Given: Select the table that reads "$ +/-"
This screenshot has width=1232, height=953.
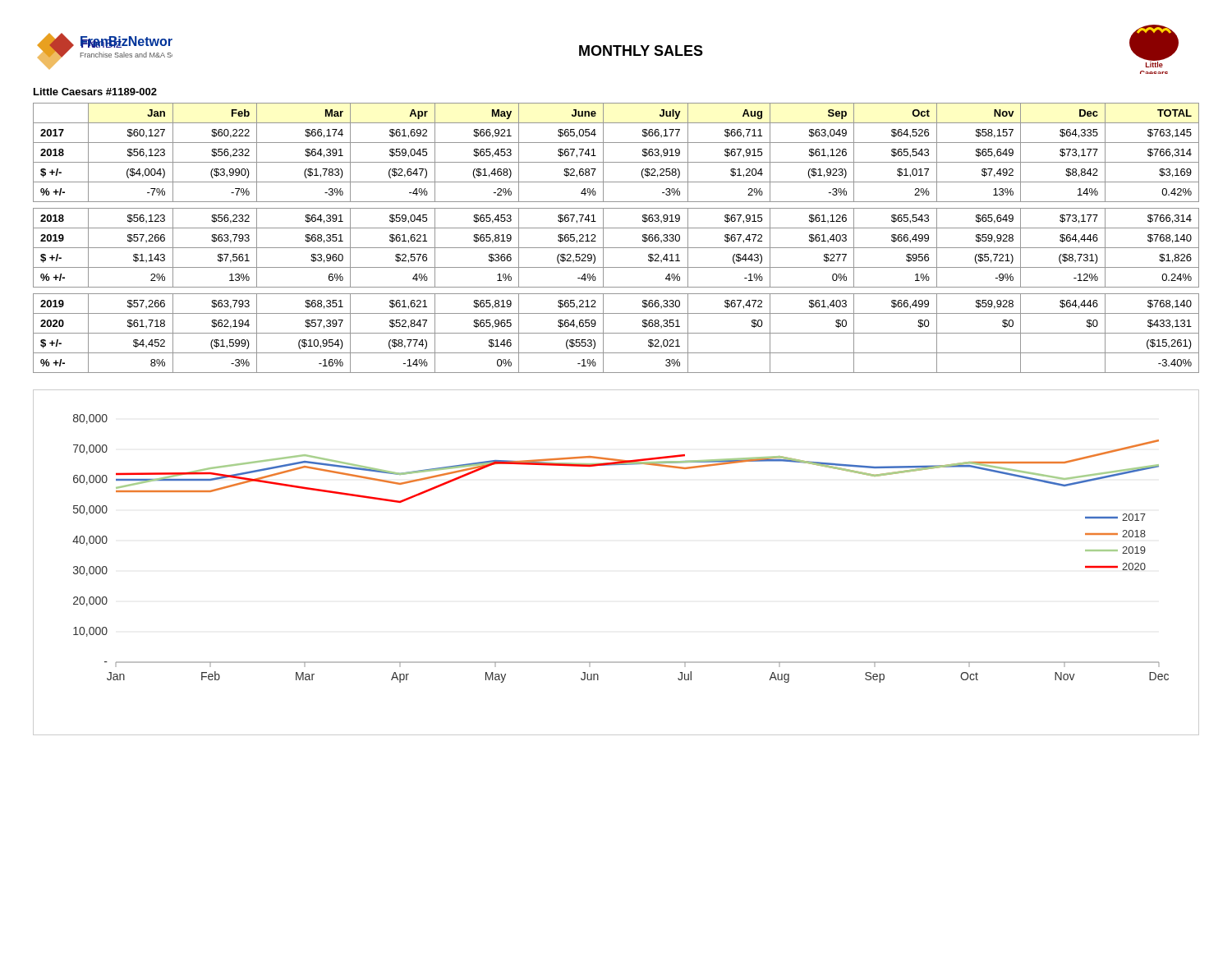Looking at the screenshot, I should pos(616,238).
